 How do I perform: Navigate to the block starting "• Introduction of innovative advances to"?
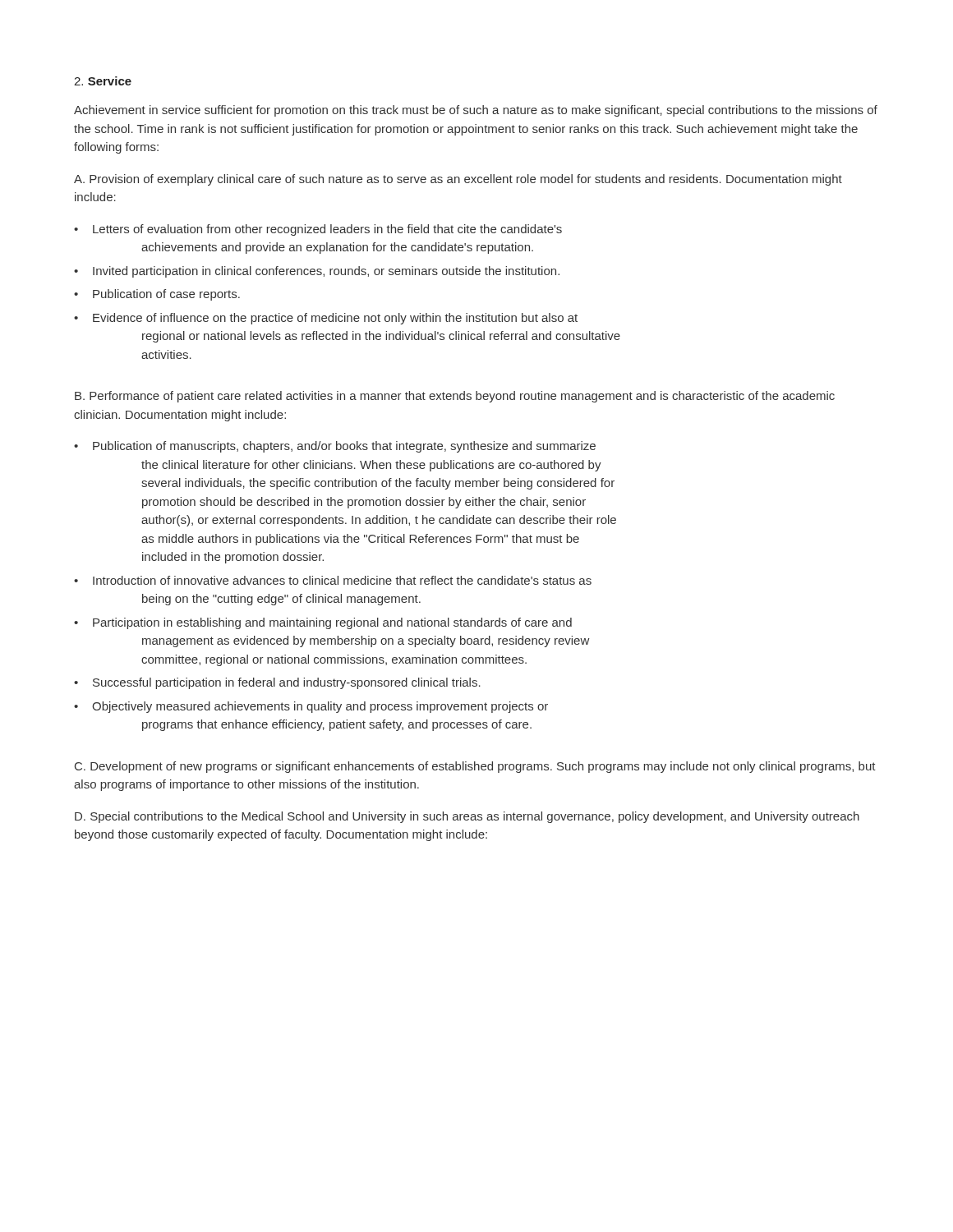[476, 590]
